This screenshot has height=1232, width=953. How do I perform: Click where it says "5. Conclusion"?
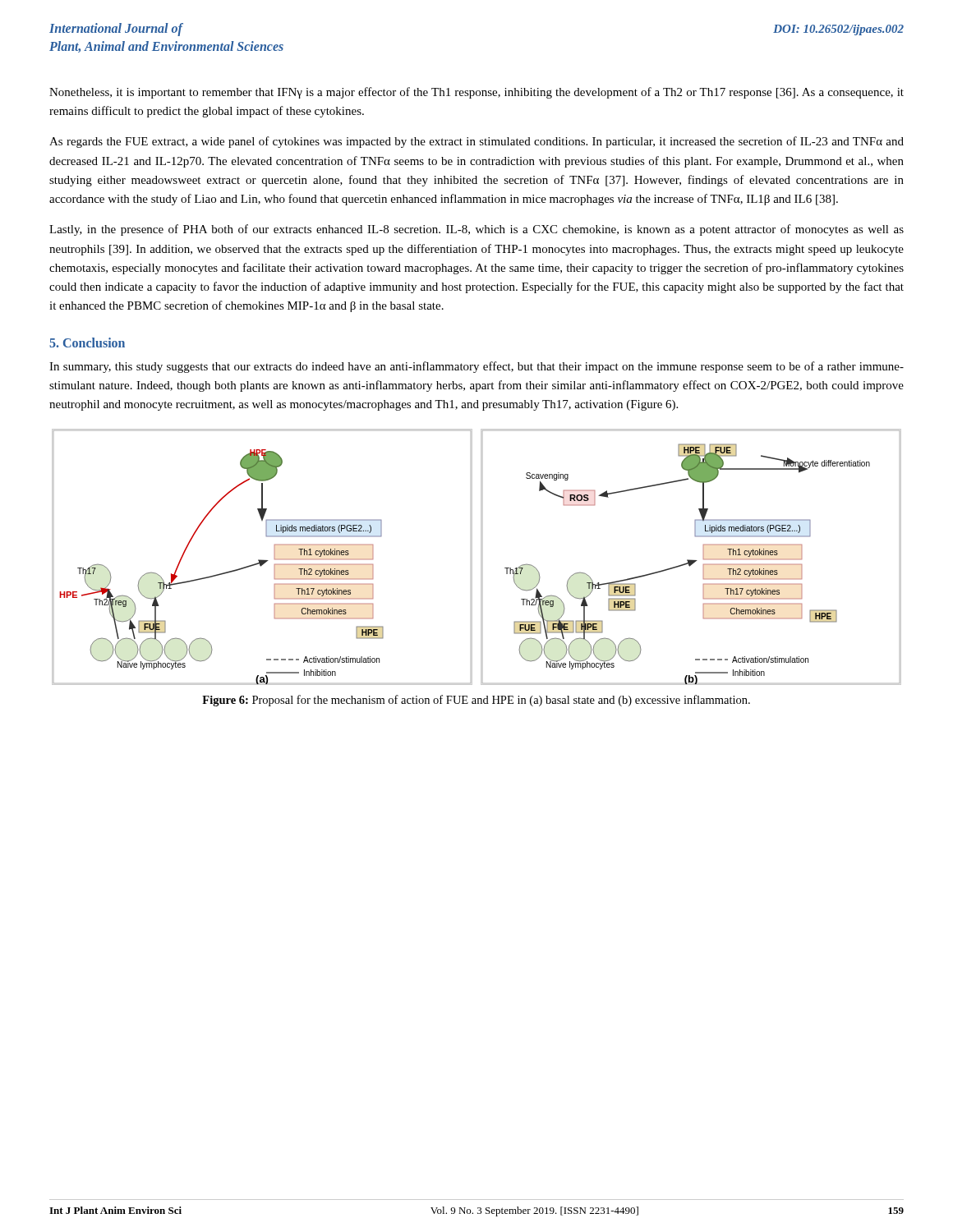[87, 343]
